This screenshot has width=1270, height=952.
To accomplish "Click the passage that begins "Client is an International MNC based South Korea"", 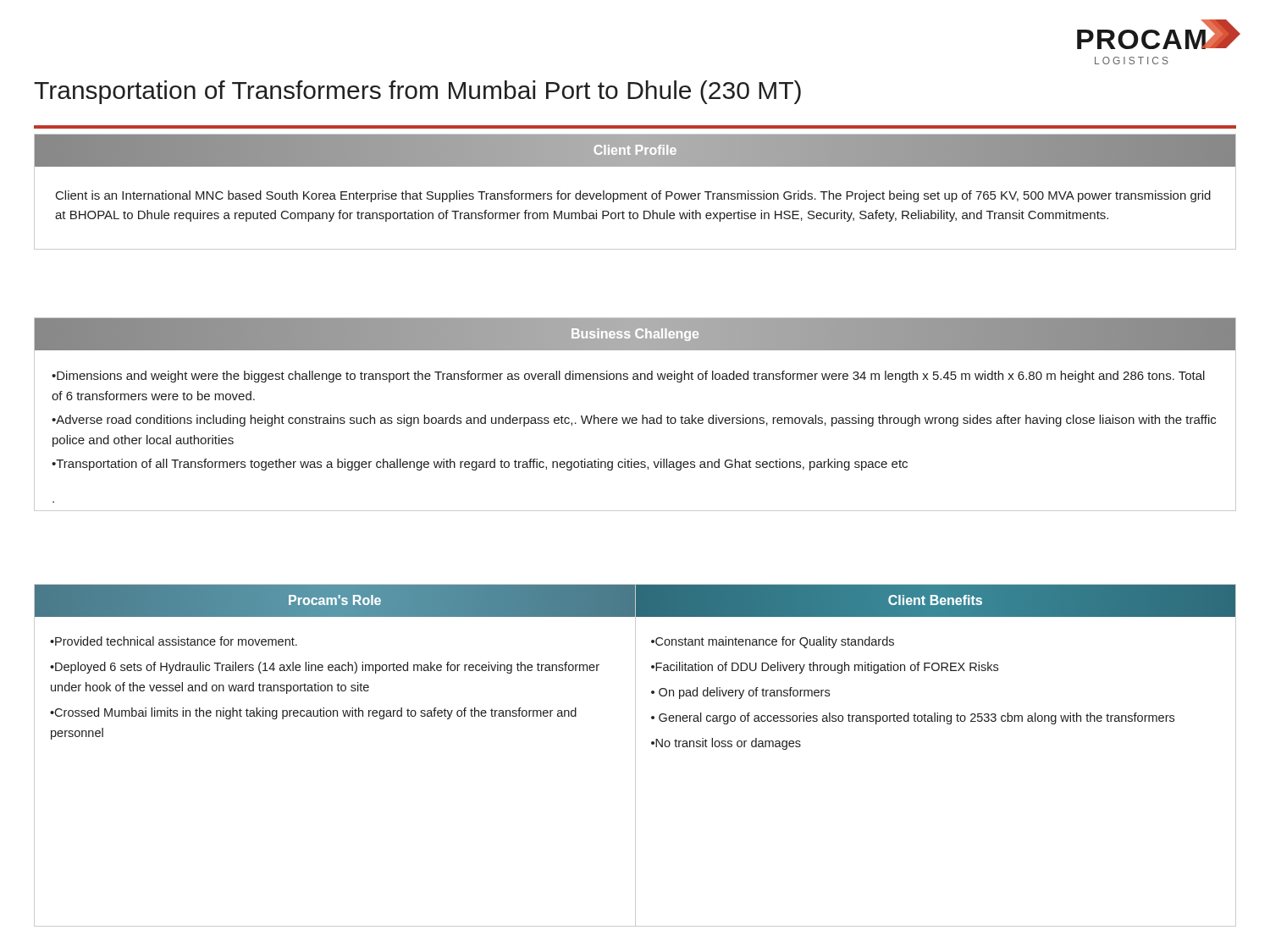I will pyautogui.click(x=633, y=205).
